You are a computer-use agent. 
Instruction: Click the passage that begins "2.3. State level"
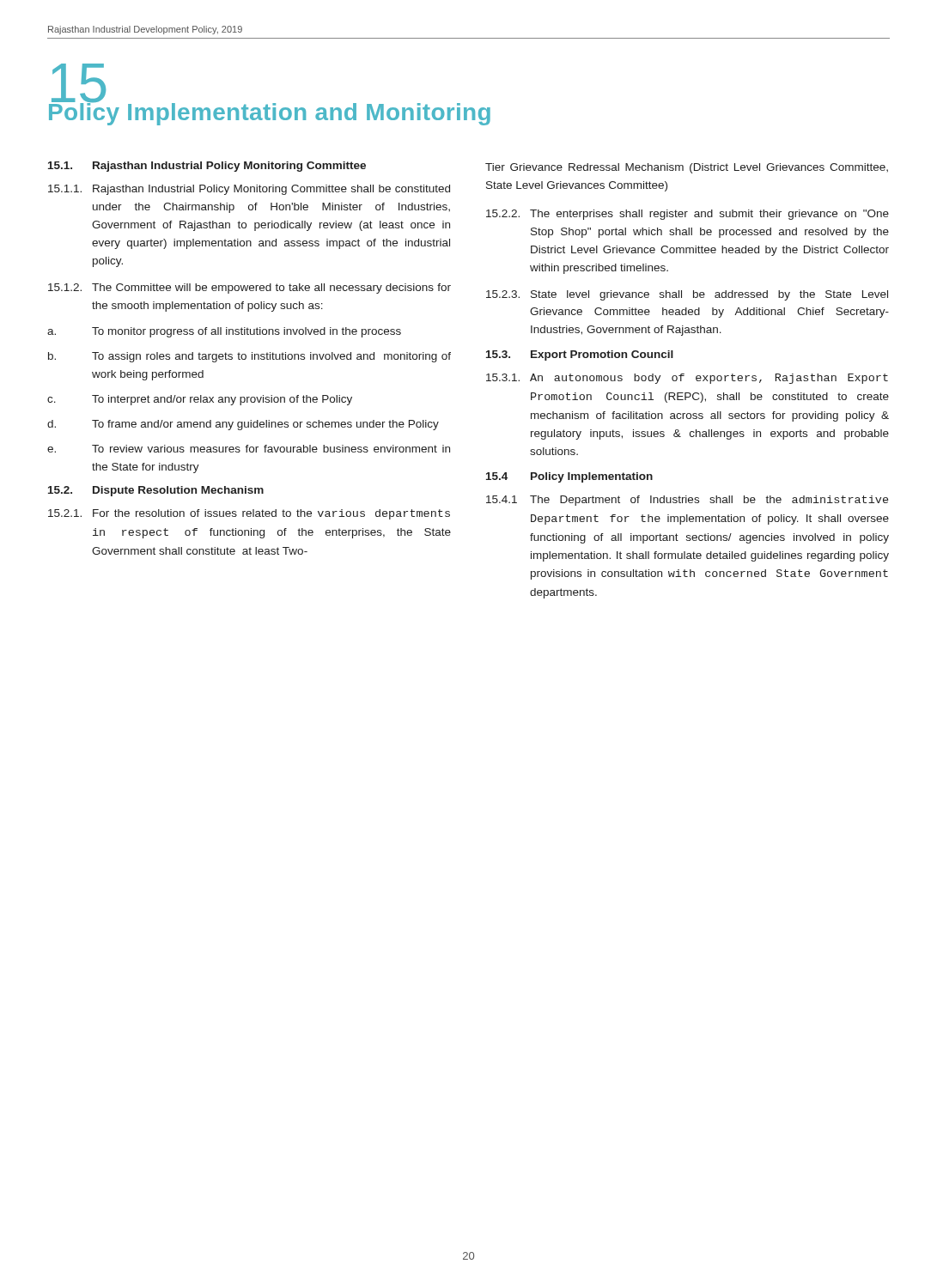(x=687, y=312)
